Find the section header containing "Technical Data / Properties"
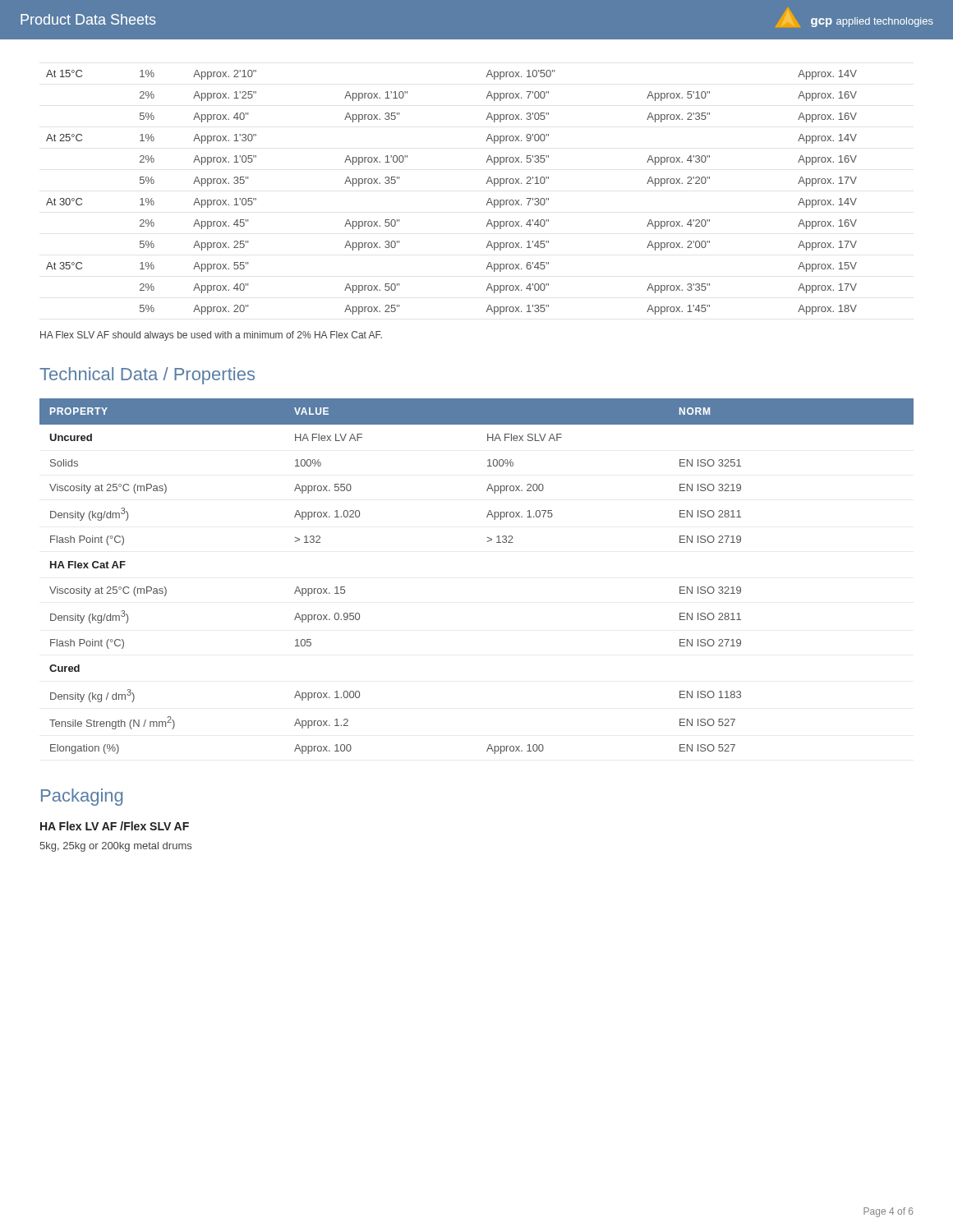This screenshot has height=1232, width=953. (147, 374)
